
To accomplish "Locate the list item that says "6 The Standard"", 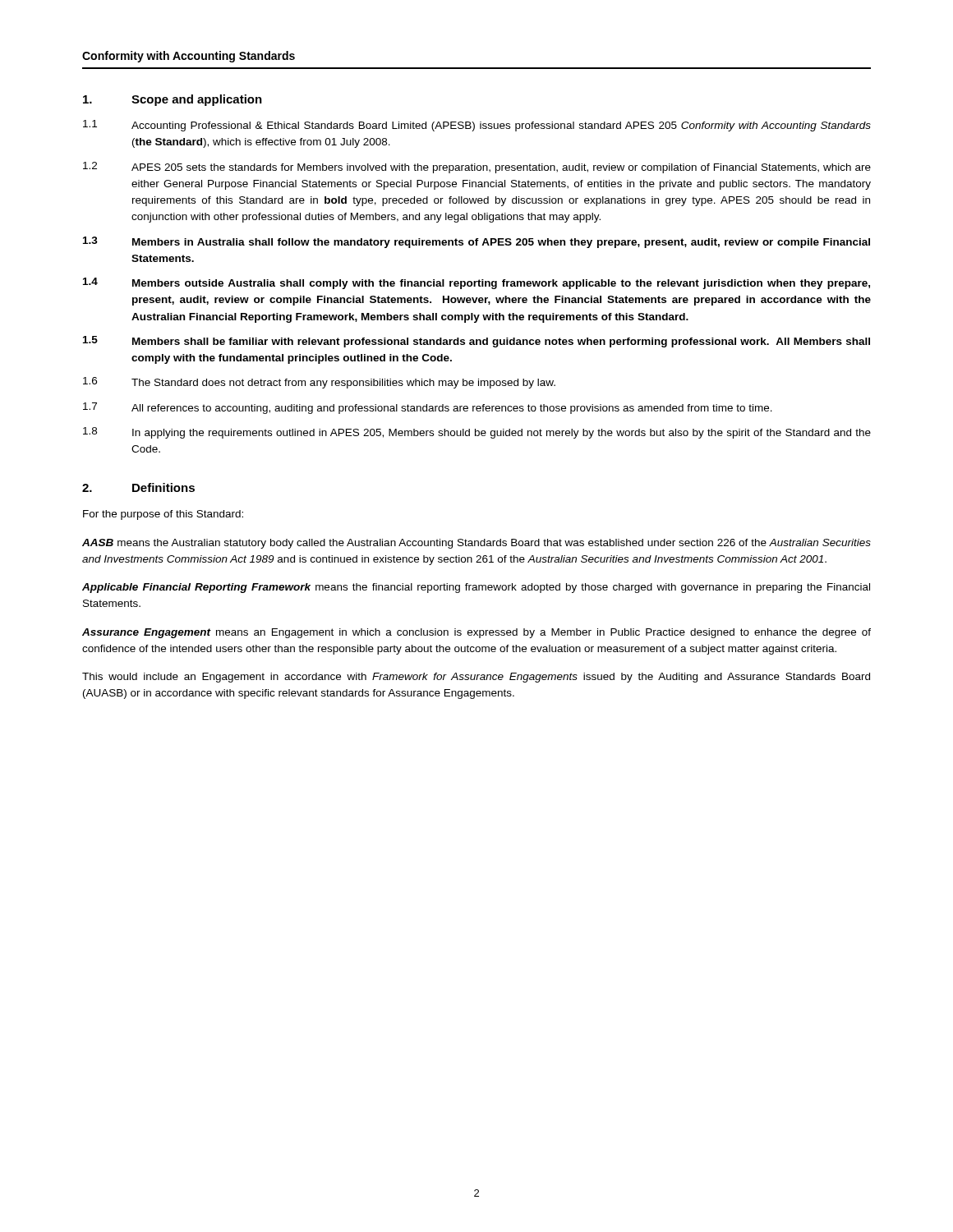I will (476, 383).
